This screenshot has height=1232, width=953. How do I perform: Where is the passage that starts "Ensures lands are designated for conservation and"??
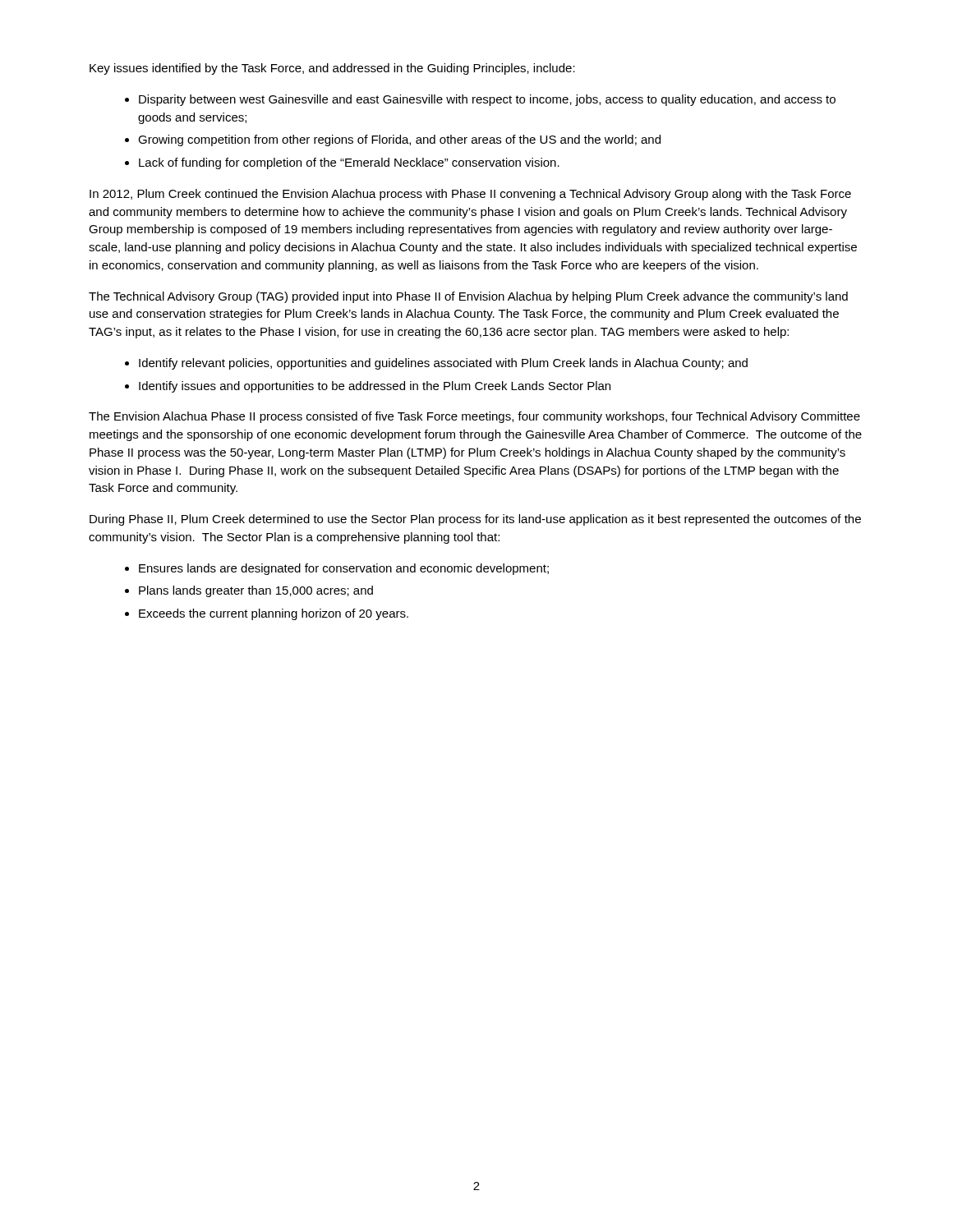coord(344,568)
